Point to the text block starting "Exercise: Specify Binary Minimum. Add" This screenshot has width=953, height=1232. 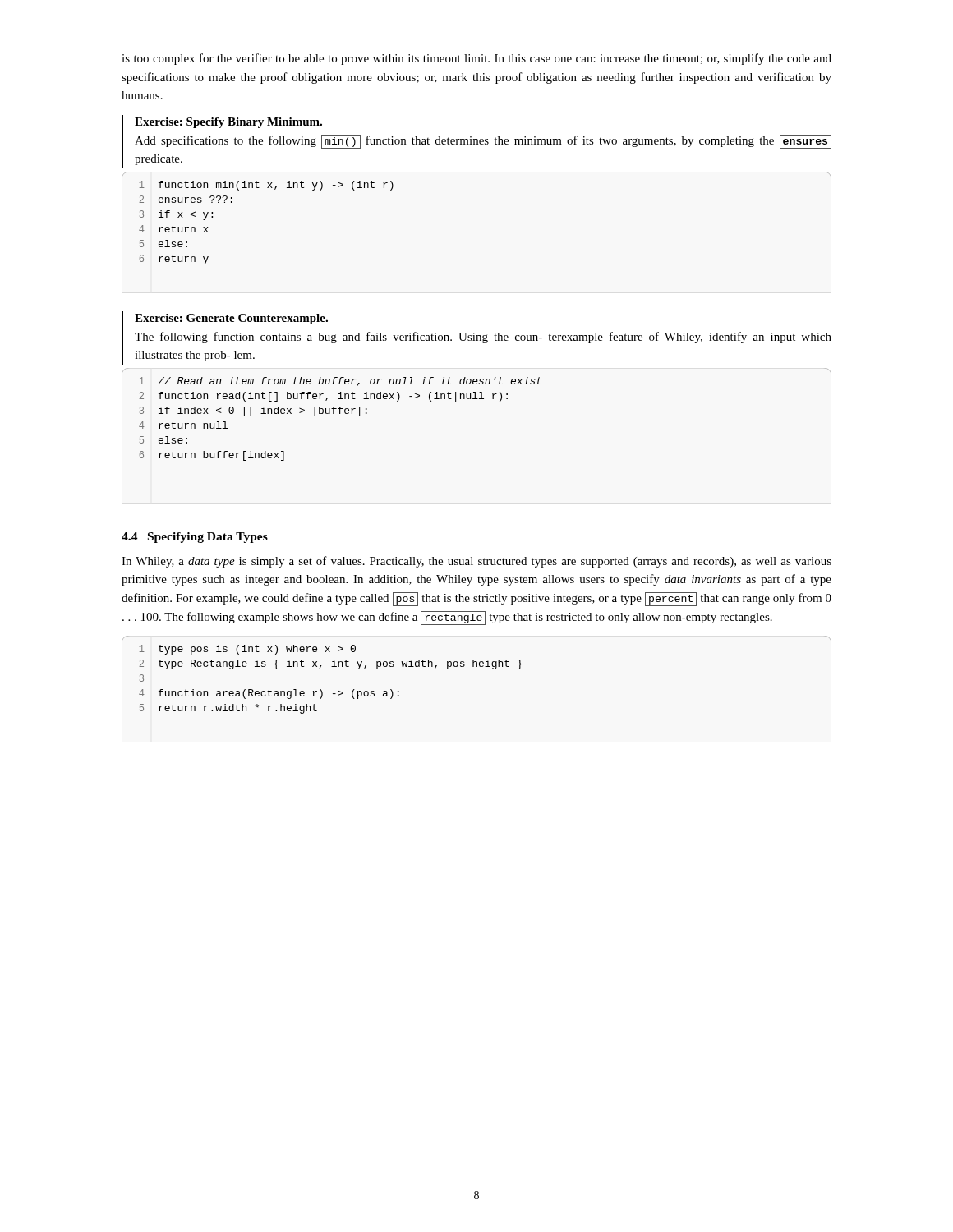point(483,141)
